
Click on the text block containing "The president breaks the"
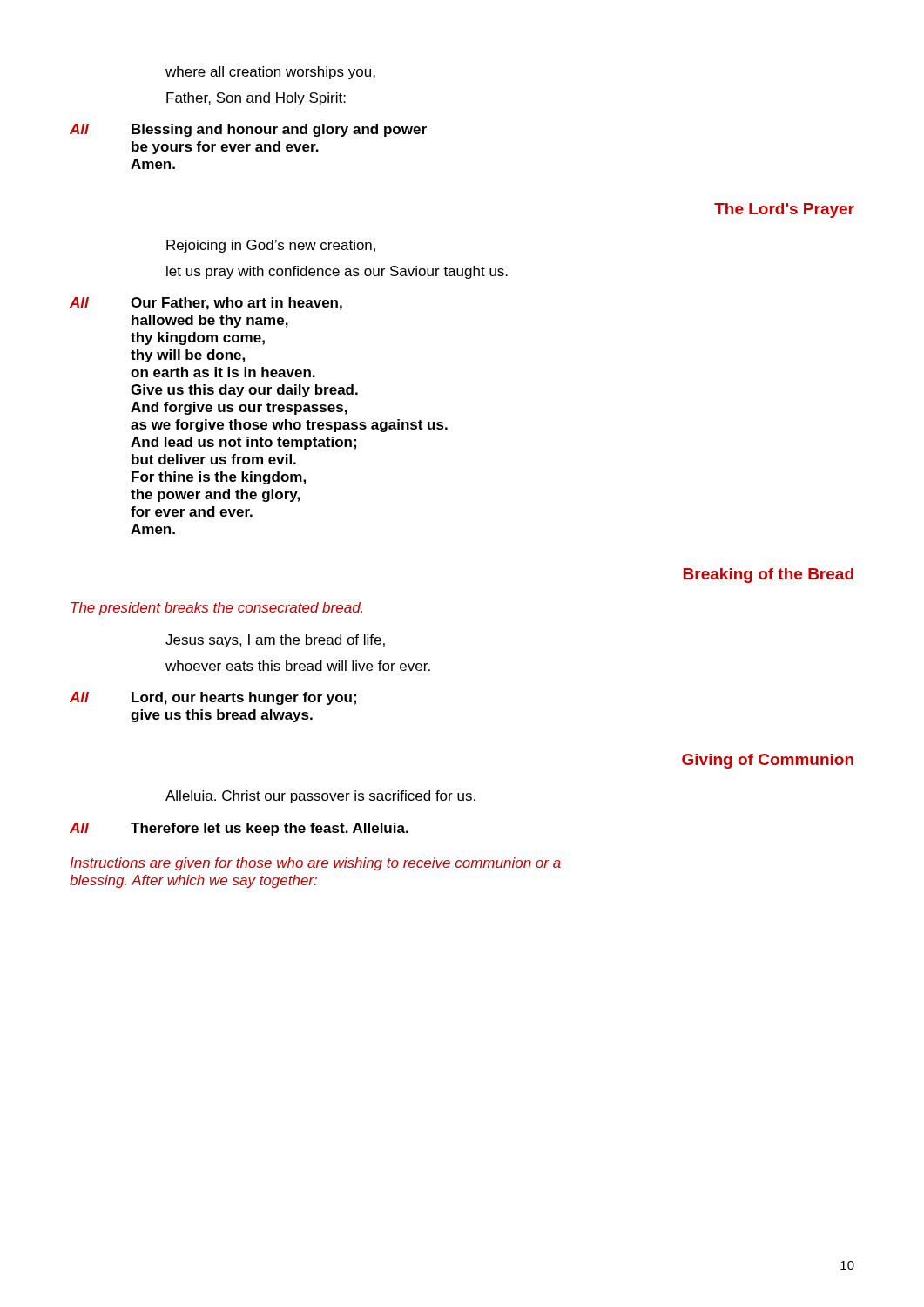(217, 608)
